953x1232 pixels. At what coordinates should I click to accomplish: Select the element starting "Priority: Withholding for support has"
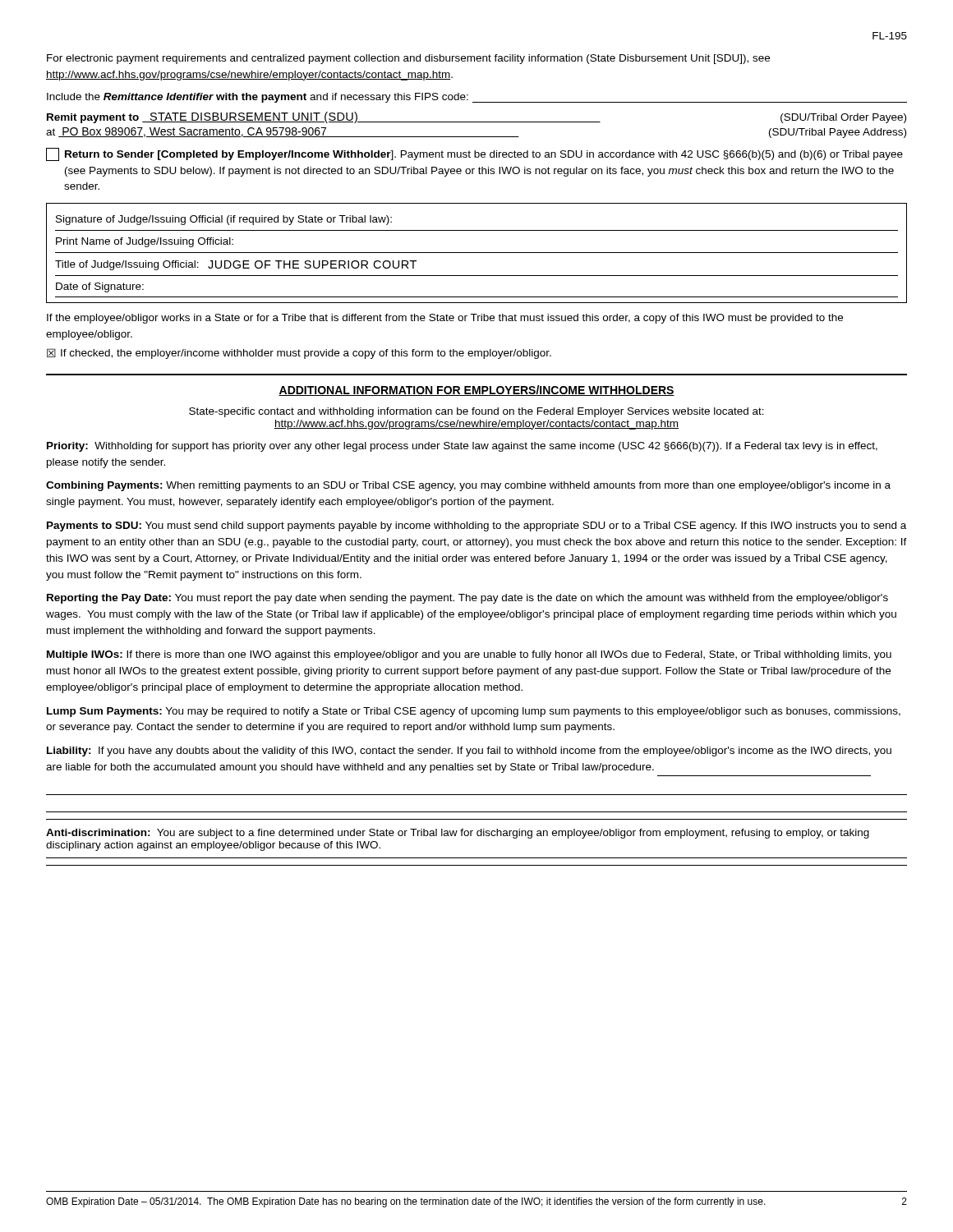(462, 453)
